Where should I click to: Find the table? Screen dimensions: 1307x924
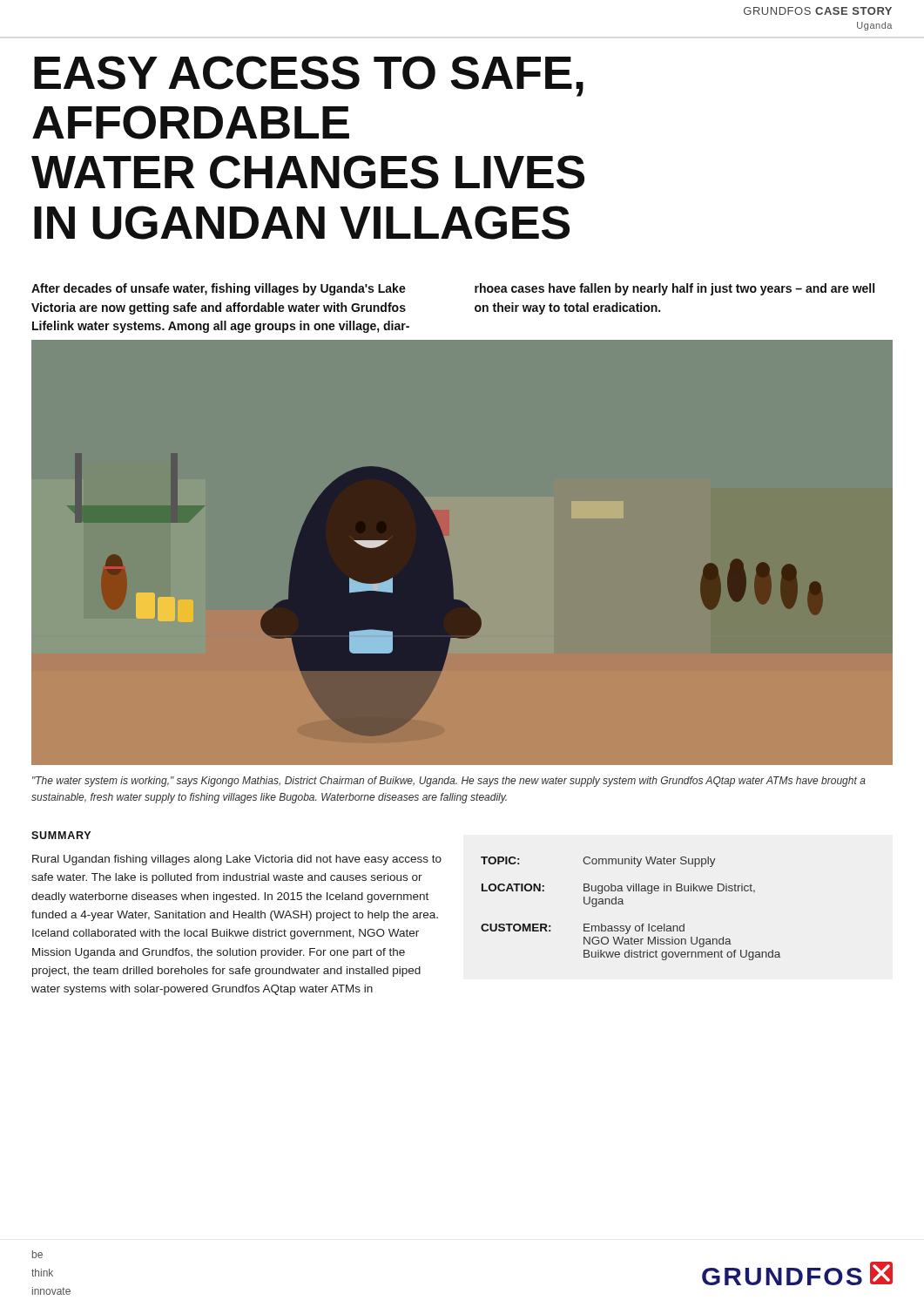pos(678,907)
